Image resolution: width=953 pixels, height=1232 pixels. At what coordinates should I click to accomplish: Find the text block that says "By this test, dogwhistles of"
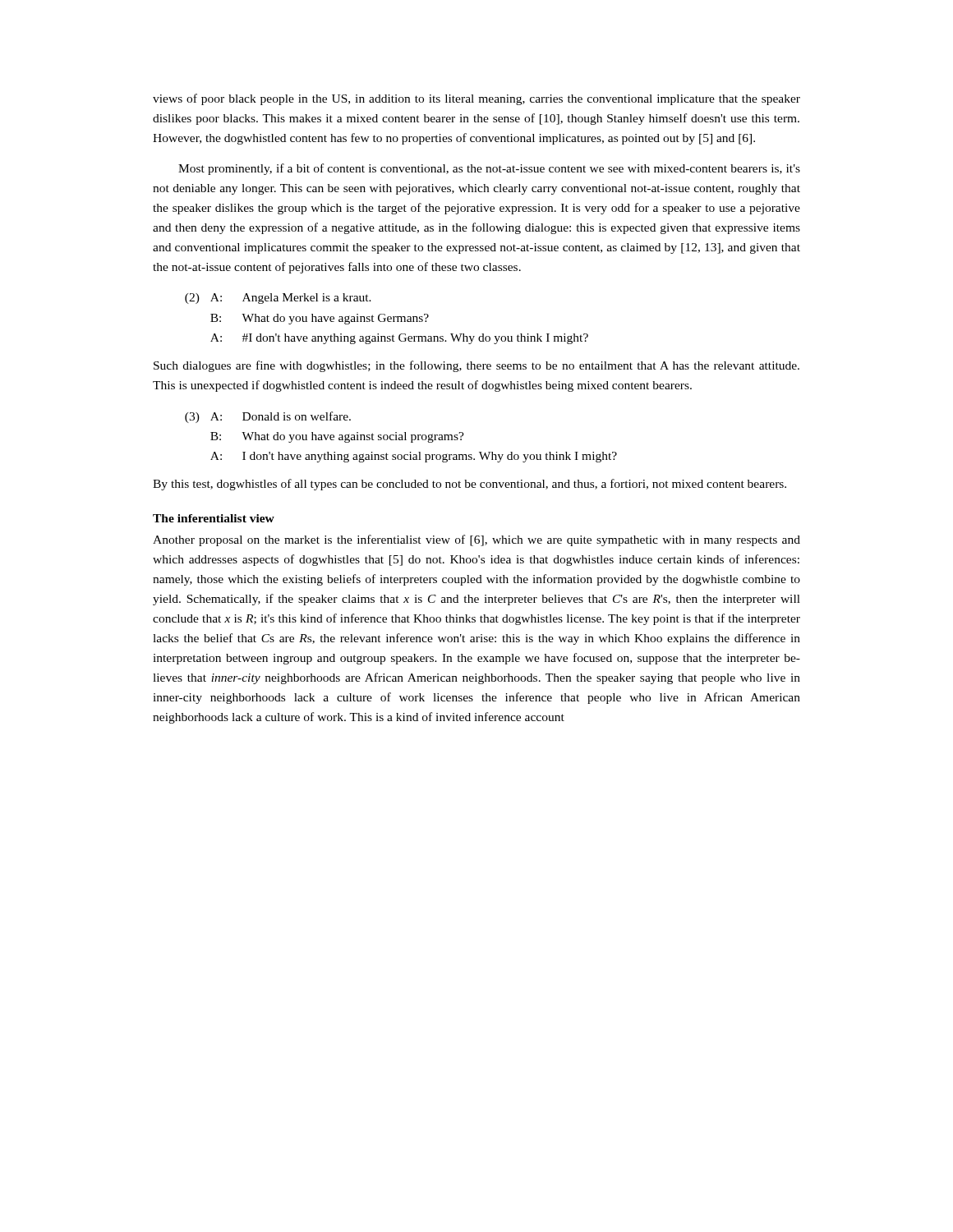(x=470, y=484)
